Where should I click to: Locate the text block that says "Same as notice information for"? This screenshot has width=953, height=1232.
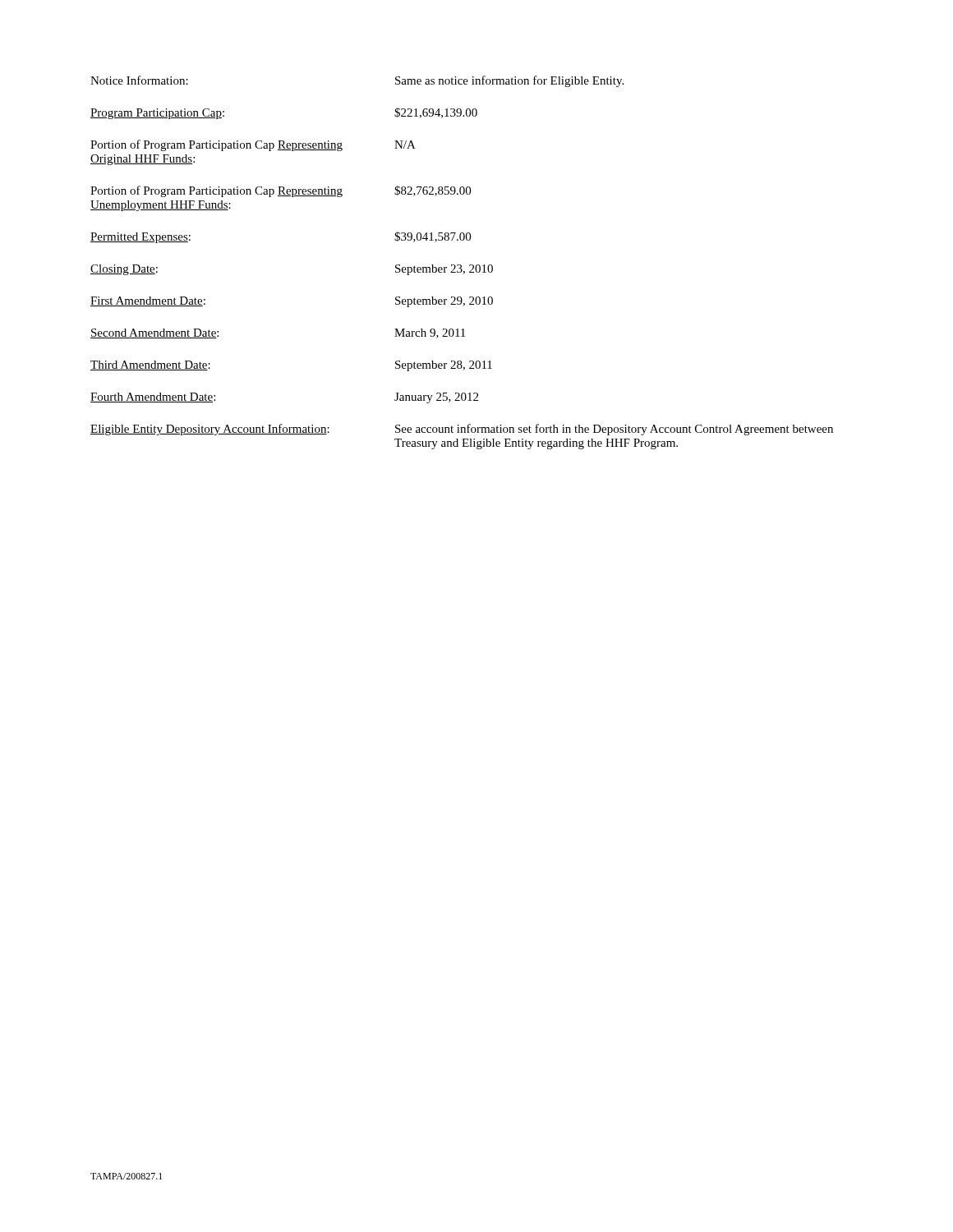point(509,81)
